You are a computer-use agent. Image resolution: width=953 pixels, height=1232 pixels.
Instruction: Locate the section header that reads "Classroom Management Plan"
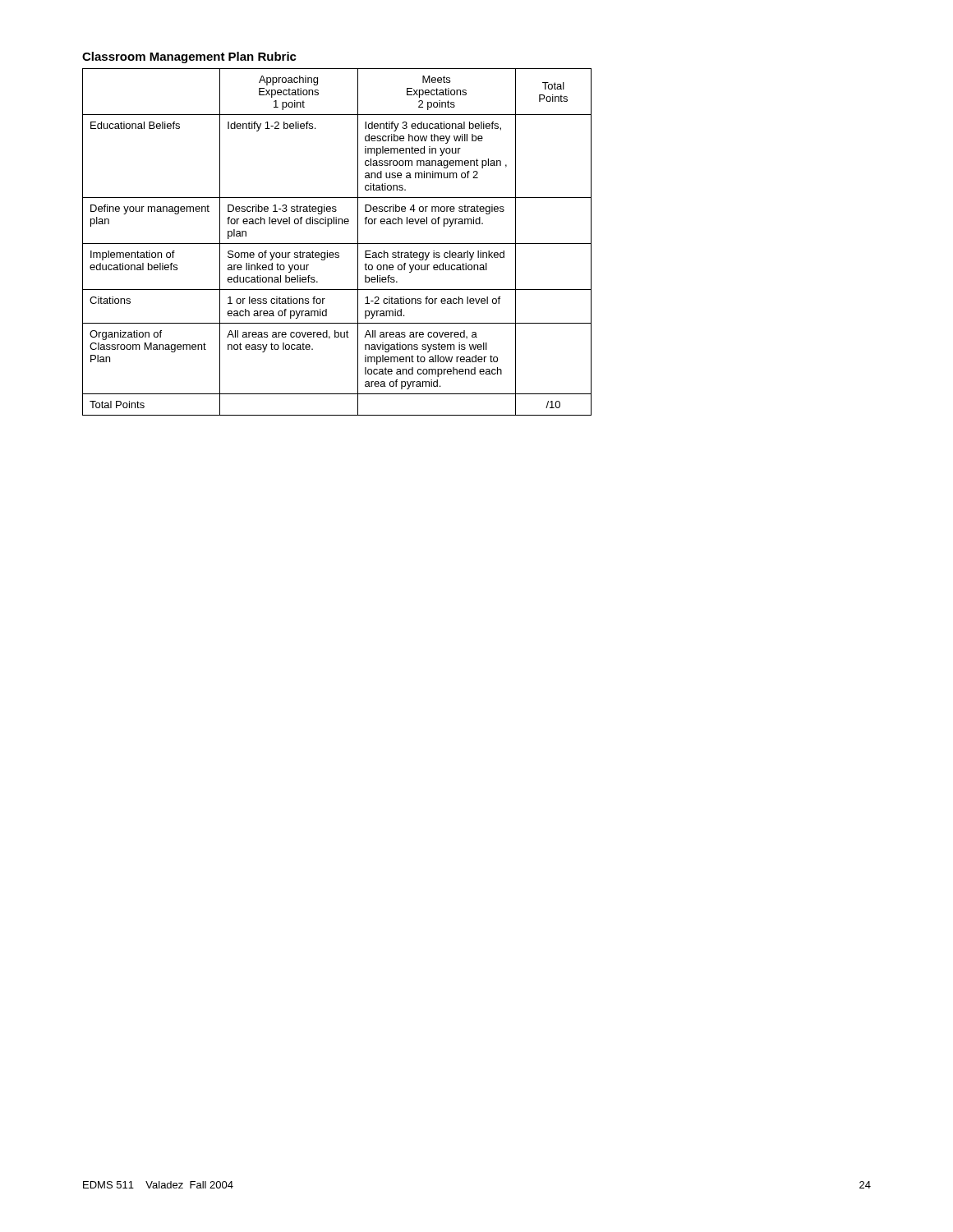click(189, 56)
